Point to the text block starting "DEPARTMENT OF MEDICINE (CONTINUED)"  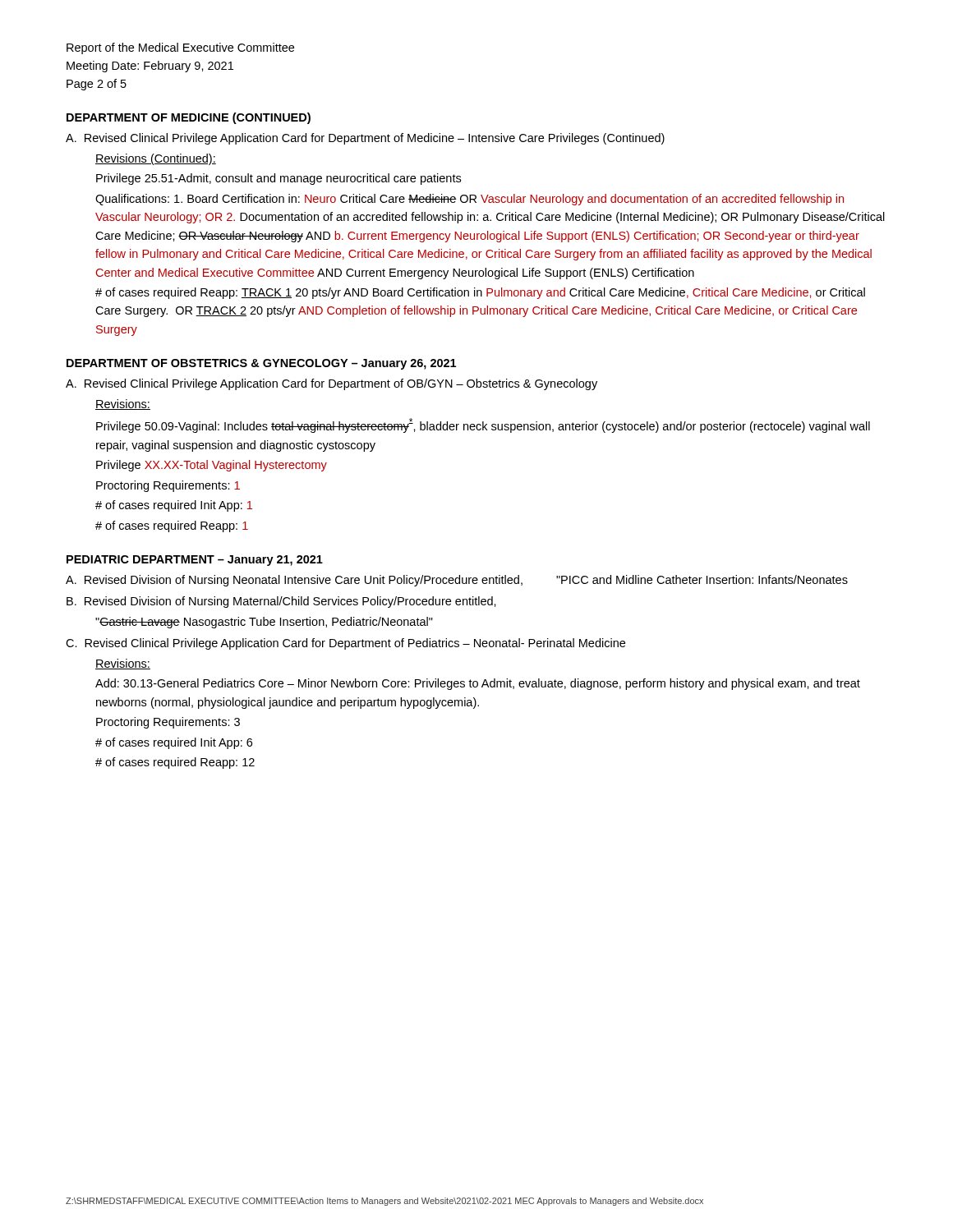(188, 118)
